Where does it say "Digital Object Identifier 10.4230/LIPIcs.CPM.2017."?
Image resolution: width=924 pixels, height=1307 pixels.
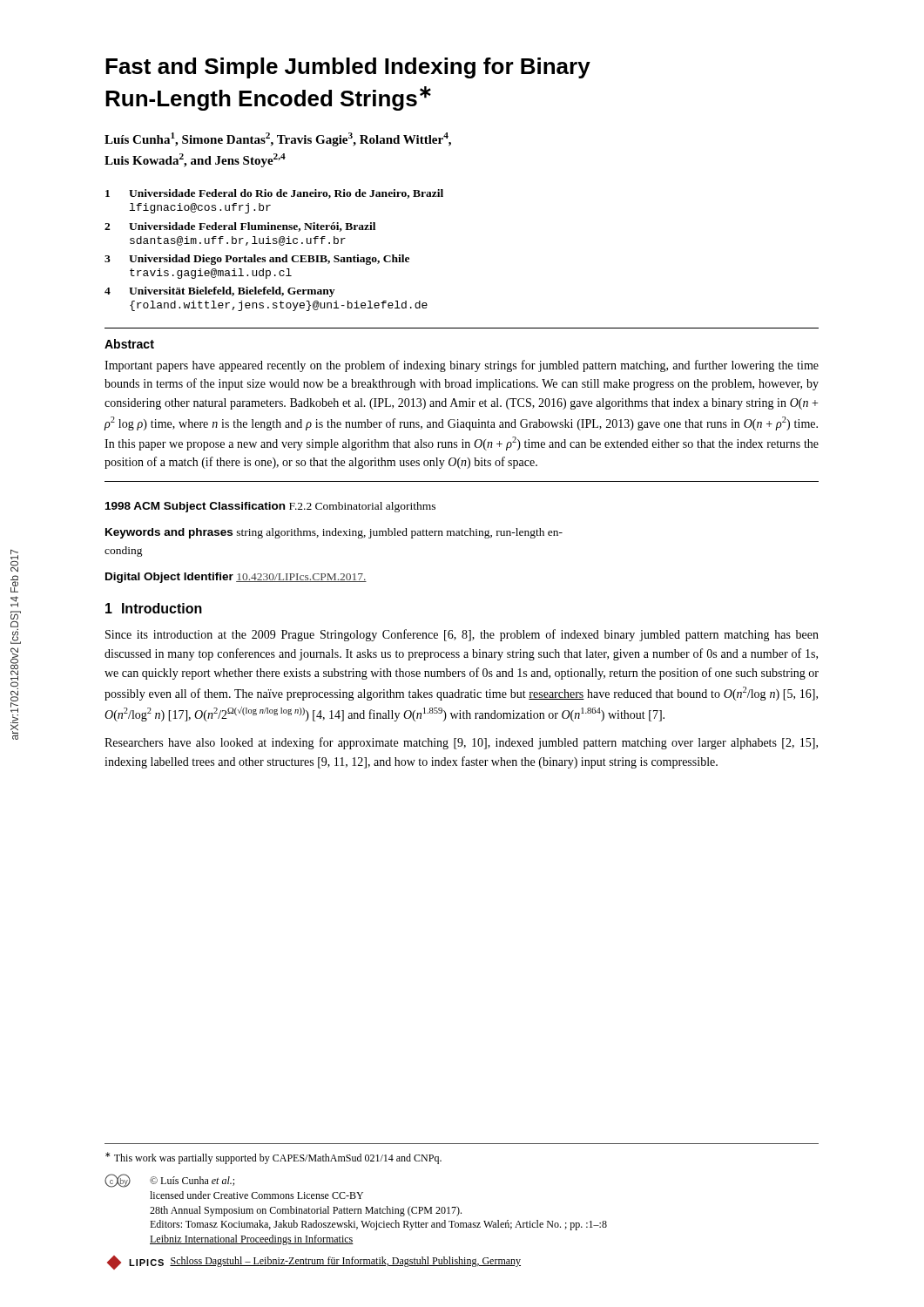(x=235, y=576)
